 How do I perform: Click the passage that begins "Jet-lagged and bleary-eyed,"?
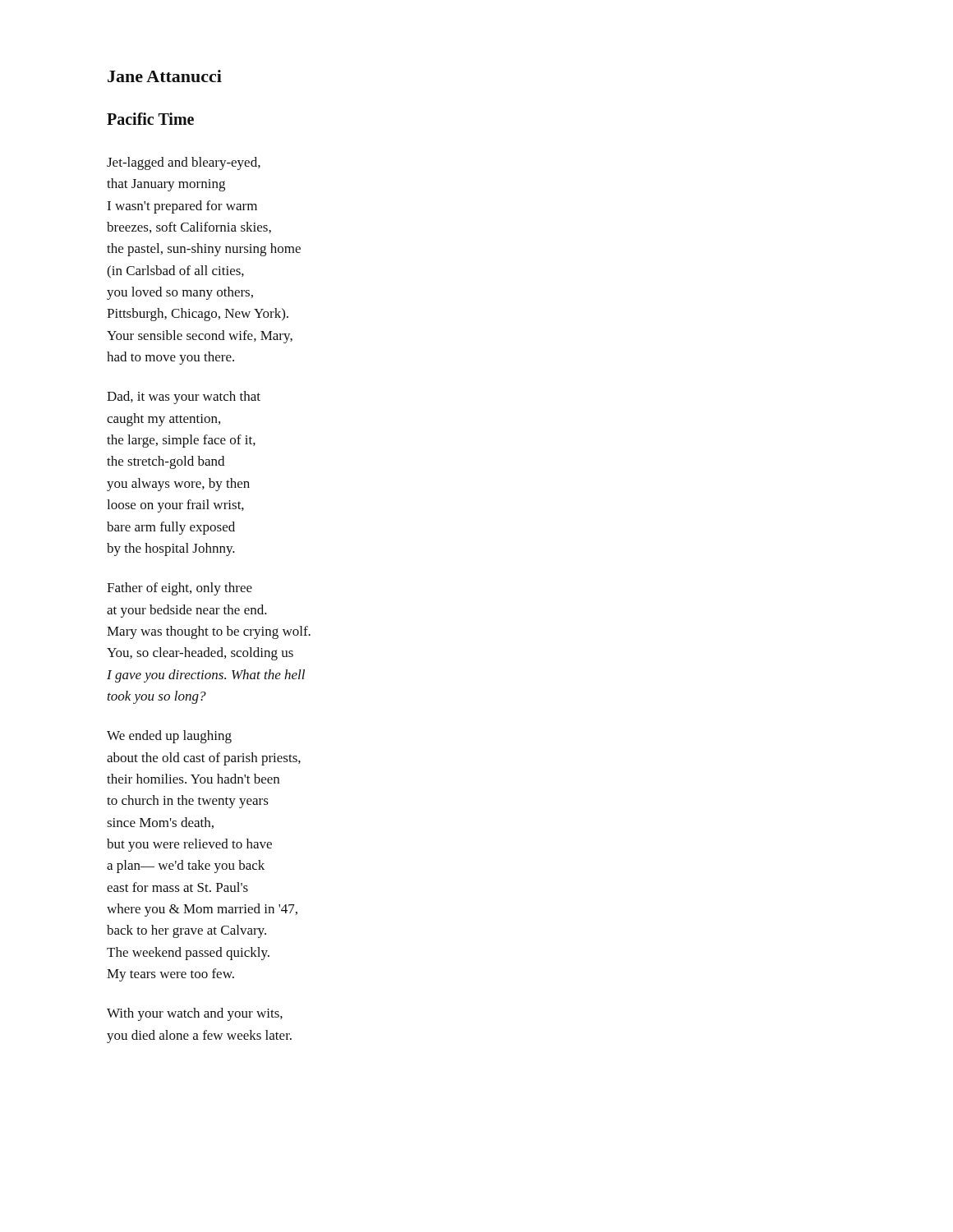pos(184,163)
